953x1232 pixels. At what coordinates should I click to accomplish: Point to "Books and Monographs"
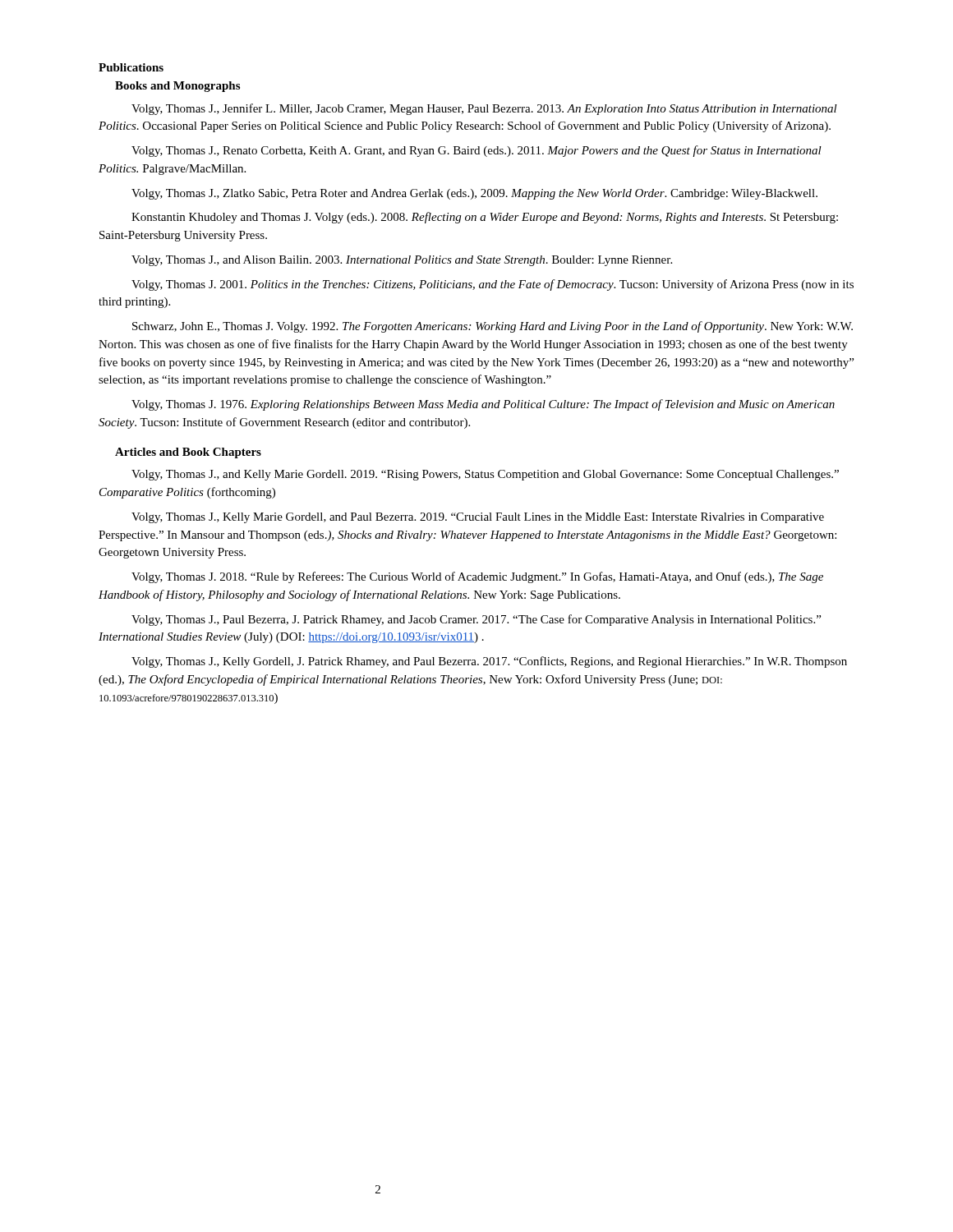click(x=178, y=85)
